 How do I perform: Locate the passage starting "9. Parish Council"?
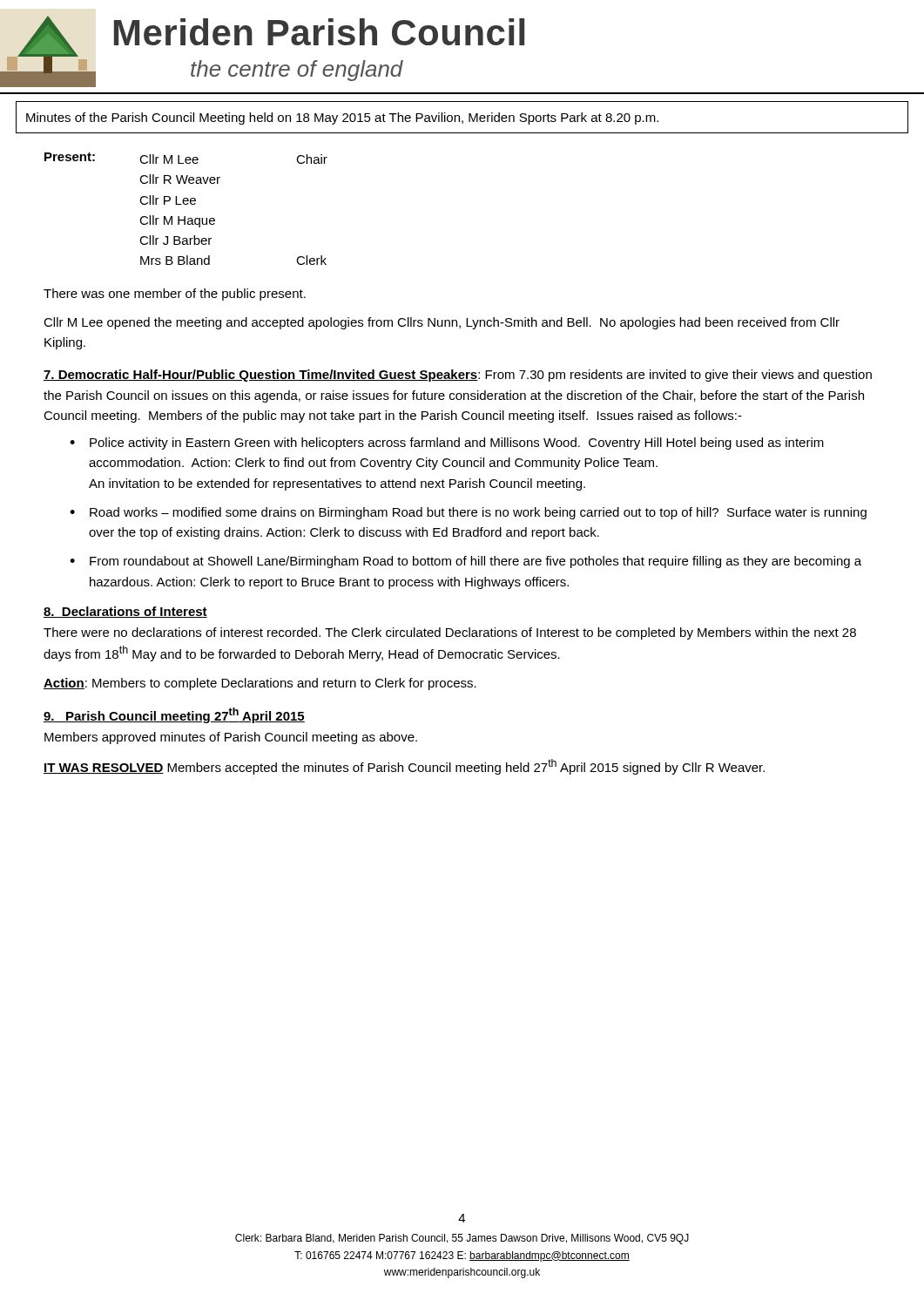(174, 714)
